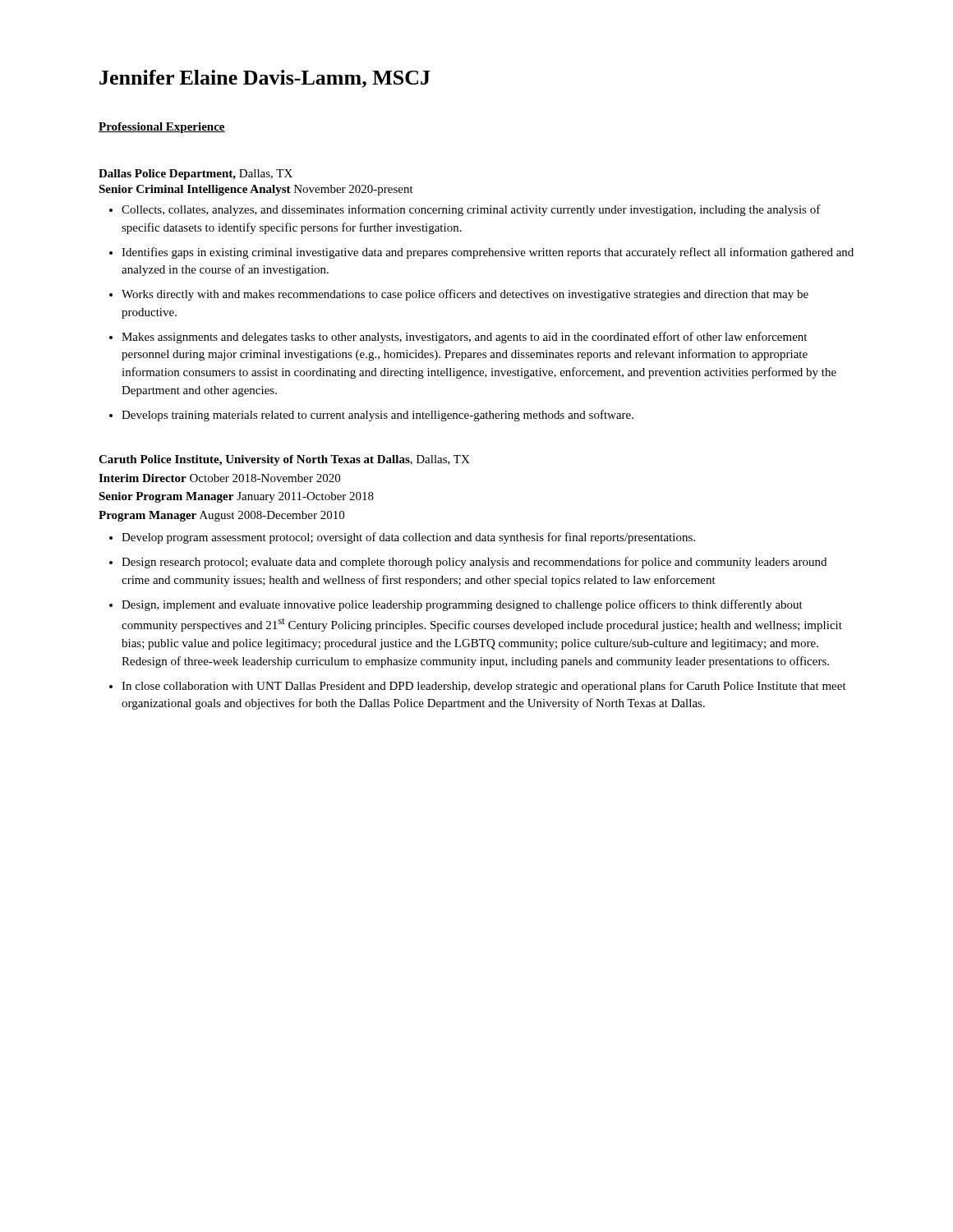The width and height of the screenshot is (953, 1232).
Task: Locate the block starting "Jennifer Elaine Davis-Lamm,"
Action: click(265, 79)
